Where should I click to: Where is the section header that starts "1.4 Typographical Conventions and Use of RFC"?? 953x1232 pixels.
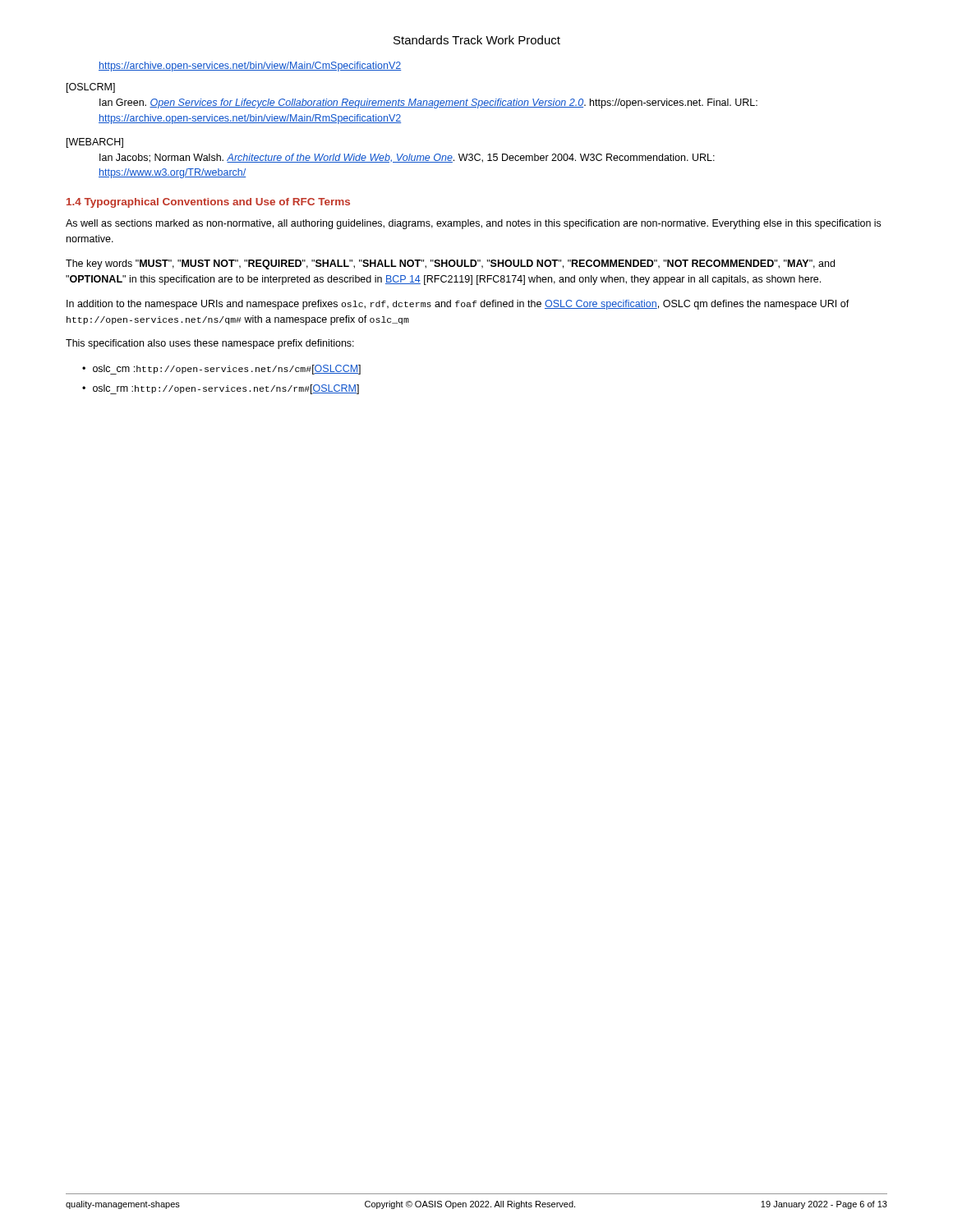point(208,202)
